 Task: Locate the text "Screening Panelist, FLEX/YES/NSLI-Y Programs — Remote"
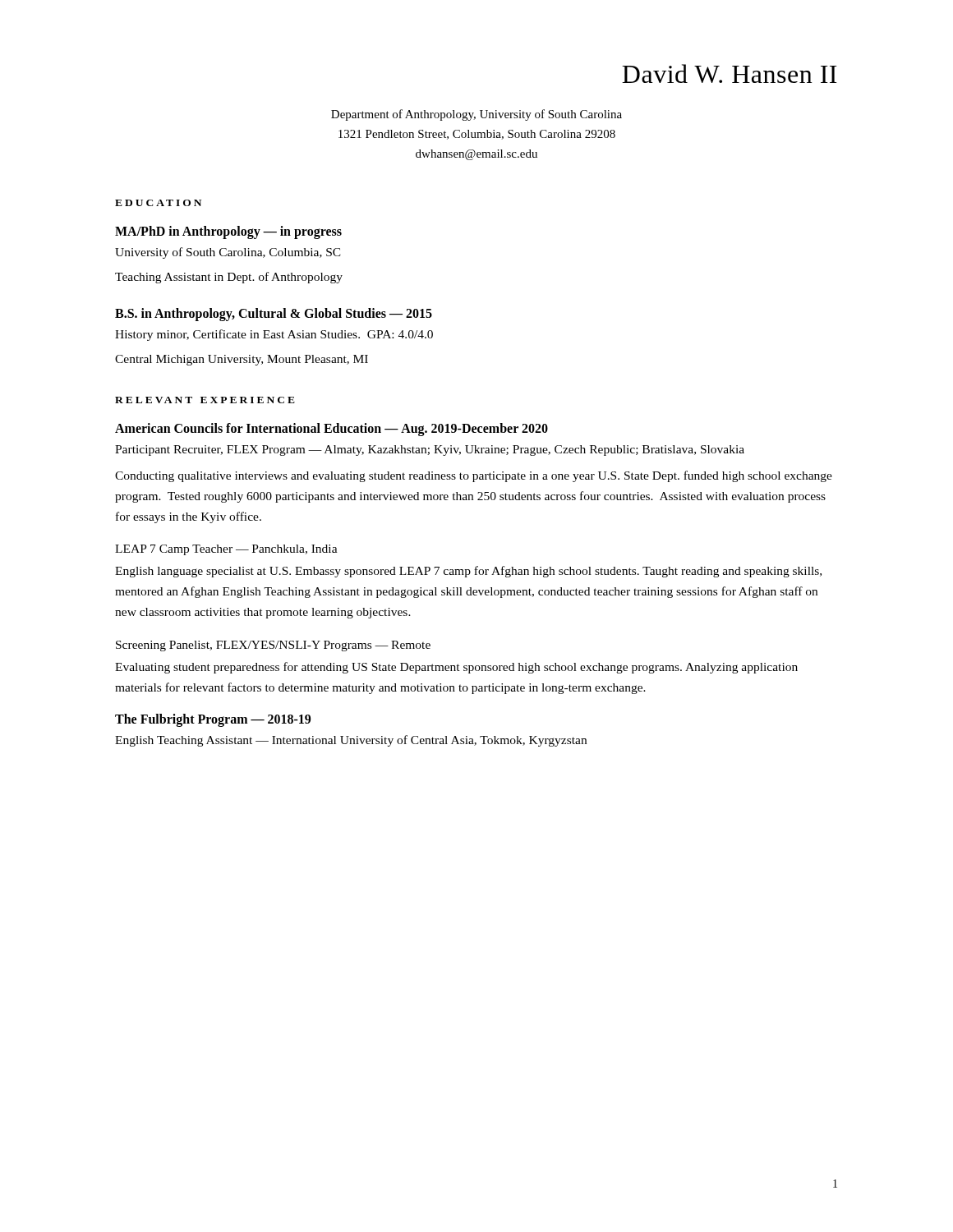(273, 646)
